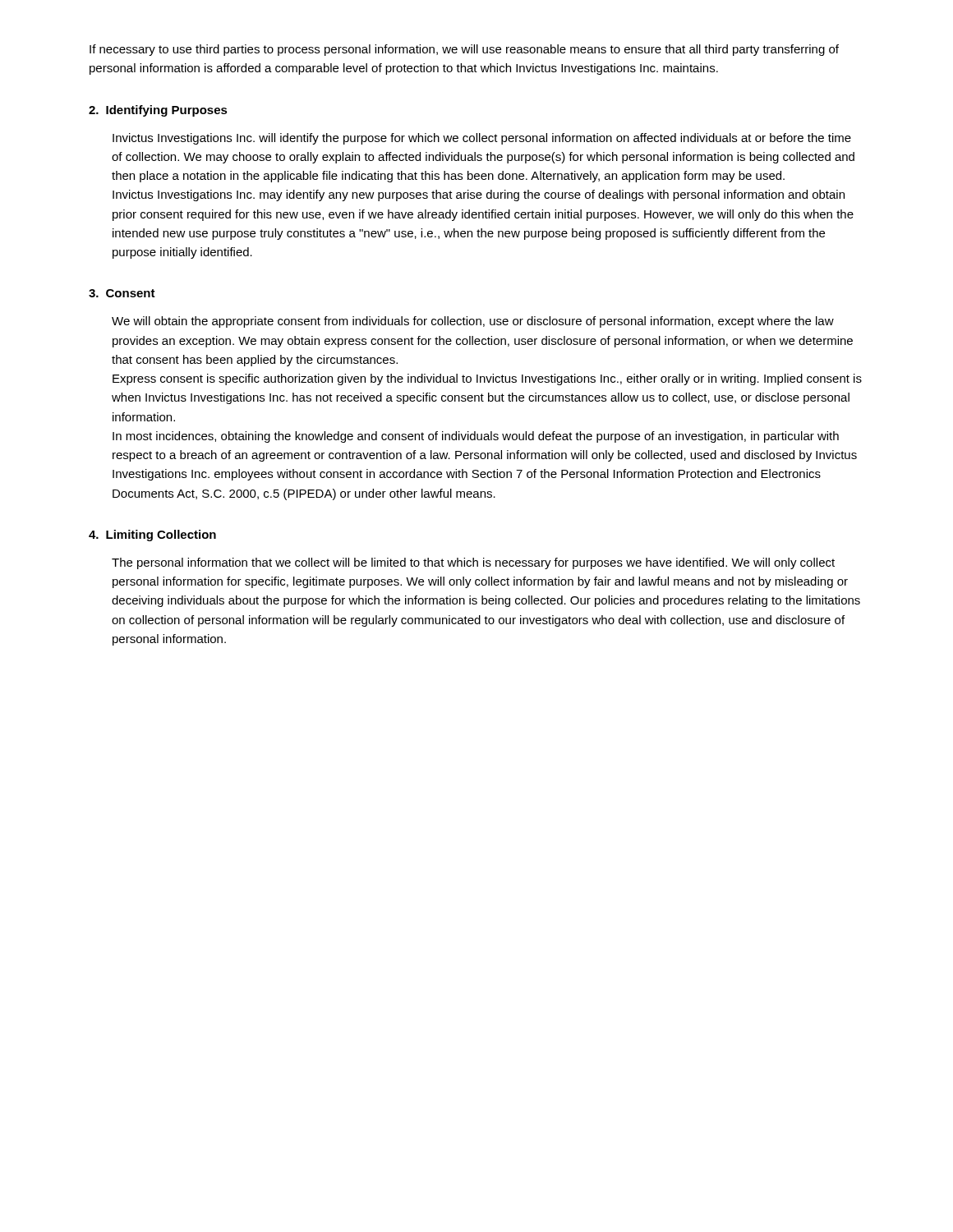Find the block on this page that starts "The personal information that we collect will be"
953x1232 pixels.
[488, 600]
